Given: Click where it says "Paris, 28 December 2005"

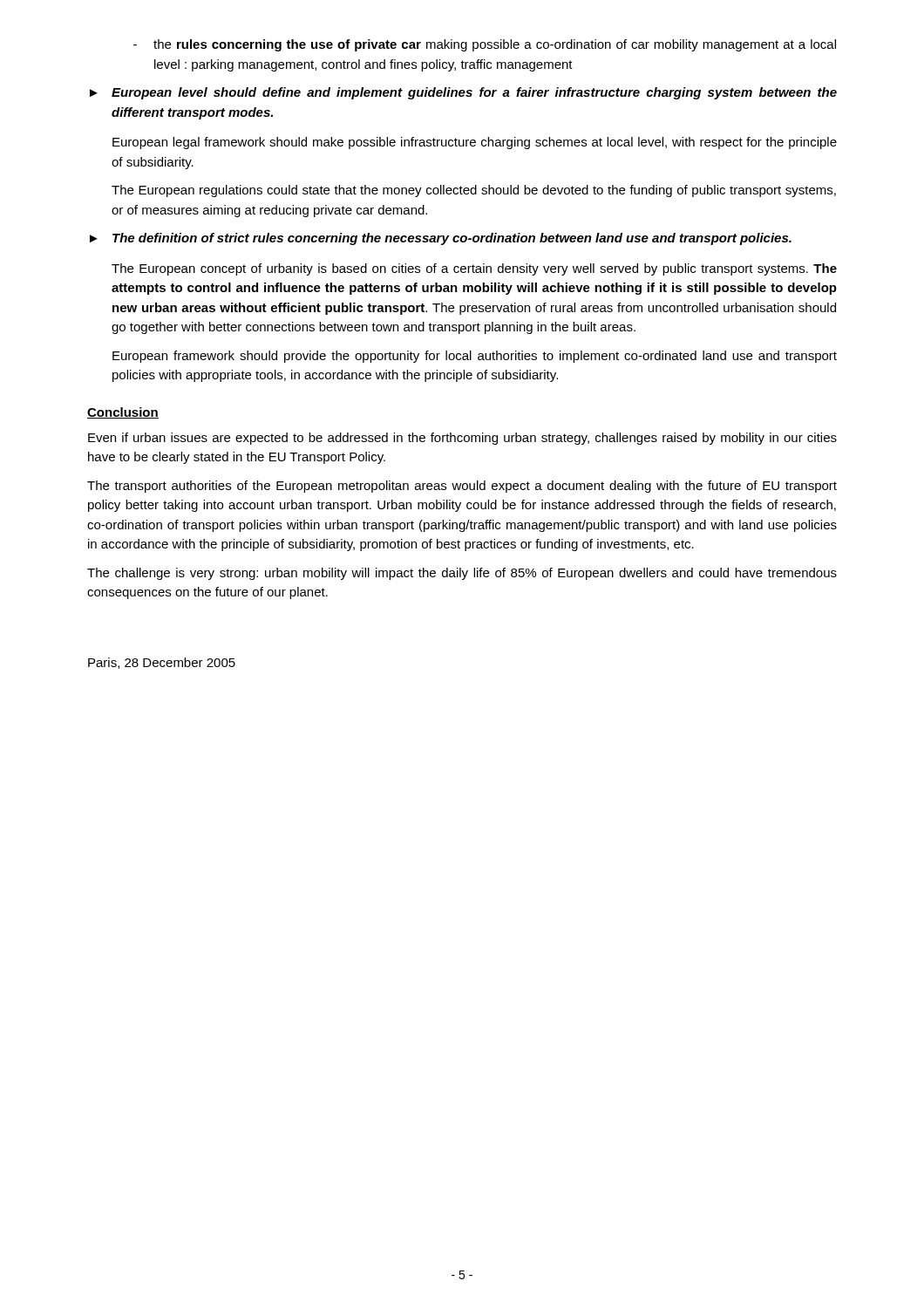Looking at the screenshot, I should (161, 662).
